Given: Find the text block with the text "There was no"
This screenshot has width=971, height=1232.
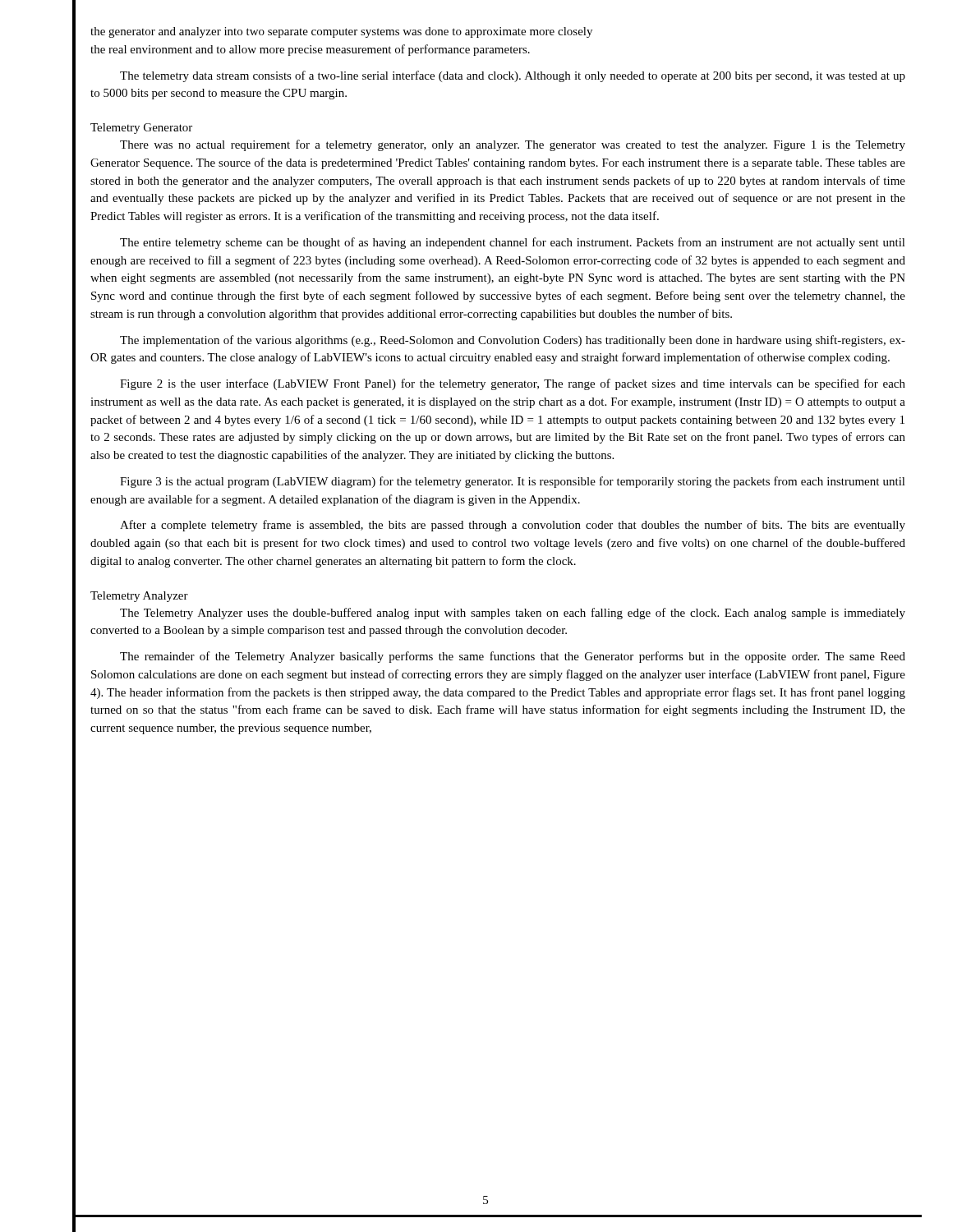Looking at the screenshot, I should (498, 180).
